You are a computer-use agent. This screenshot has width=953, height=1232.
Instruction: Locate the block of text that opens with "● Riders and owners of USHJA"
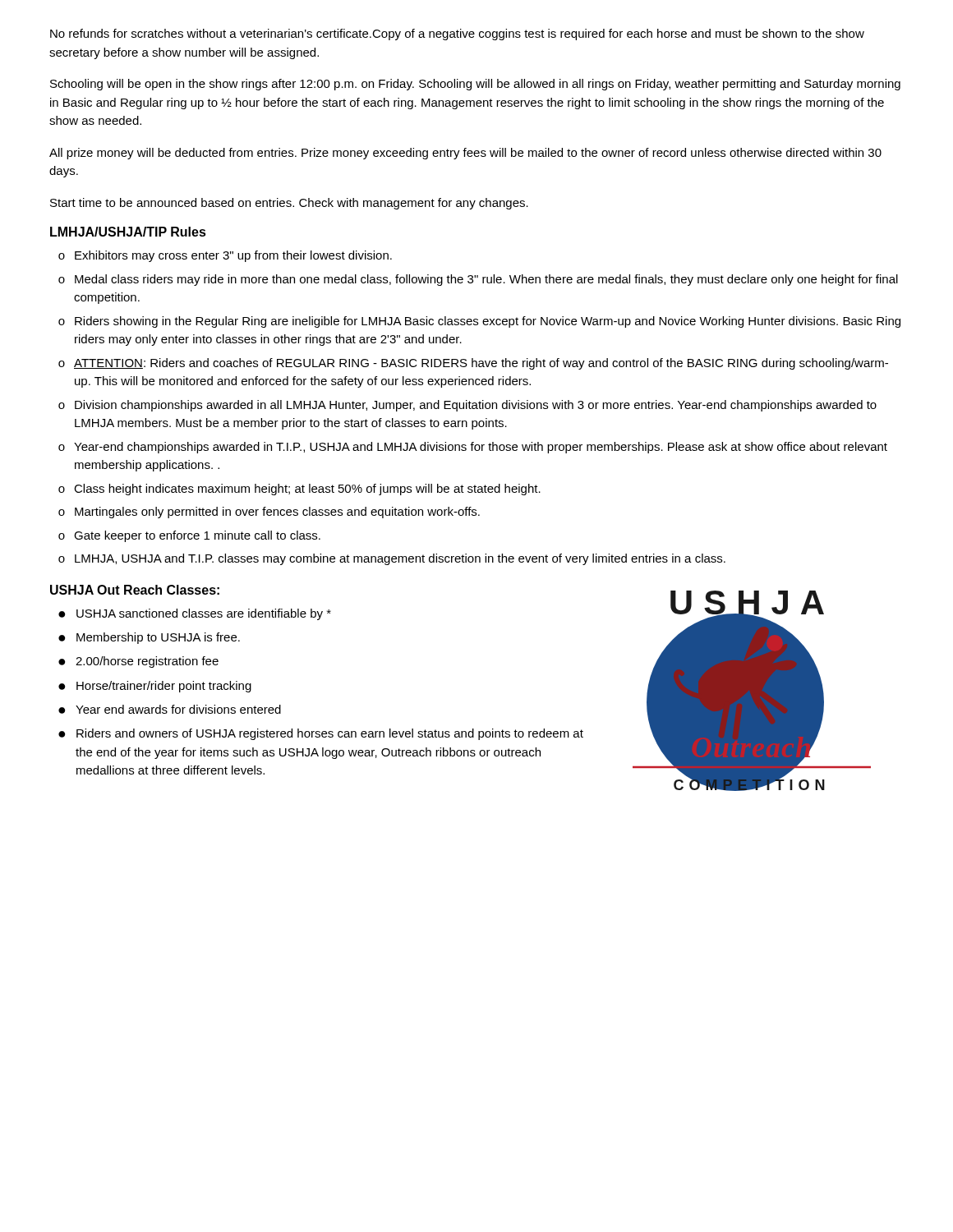pyautogui.click(x=320, y=753)
